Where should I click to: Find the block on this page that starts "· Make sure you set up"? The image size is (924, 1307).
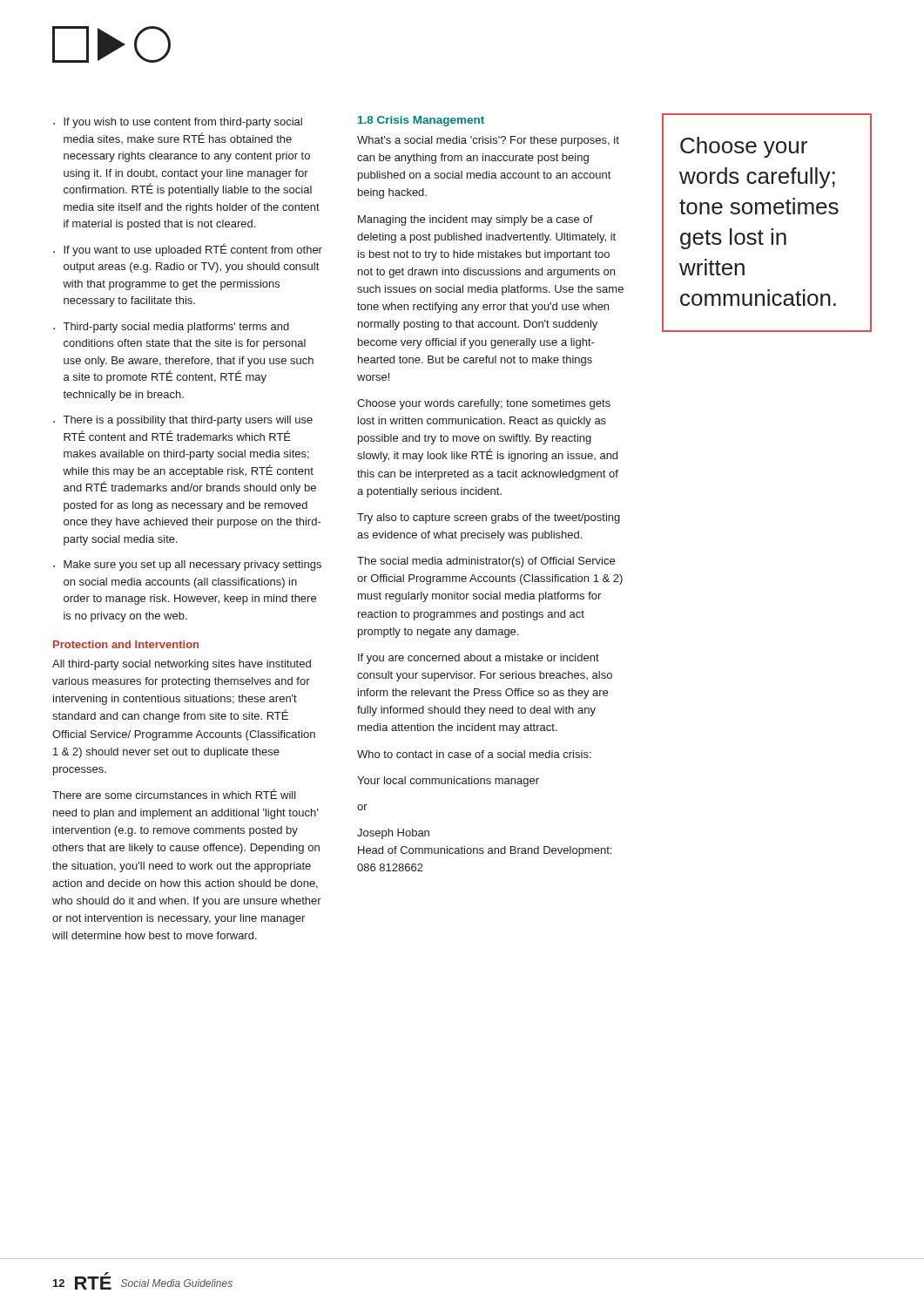pyautogui.click(x=187, y=590)
